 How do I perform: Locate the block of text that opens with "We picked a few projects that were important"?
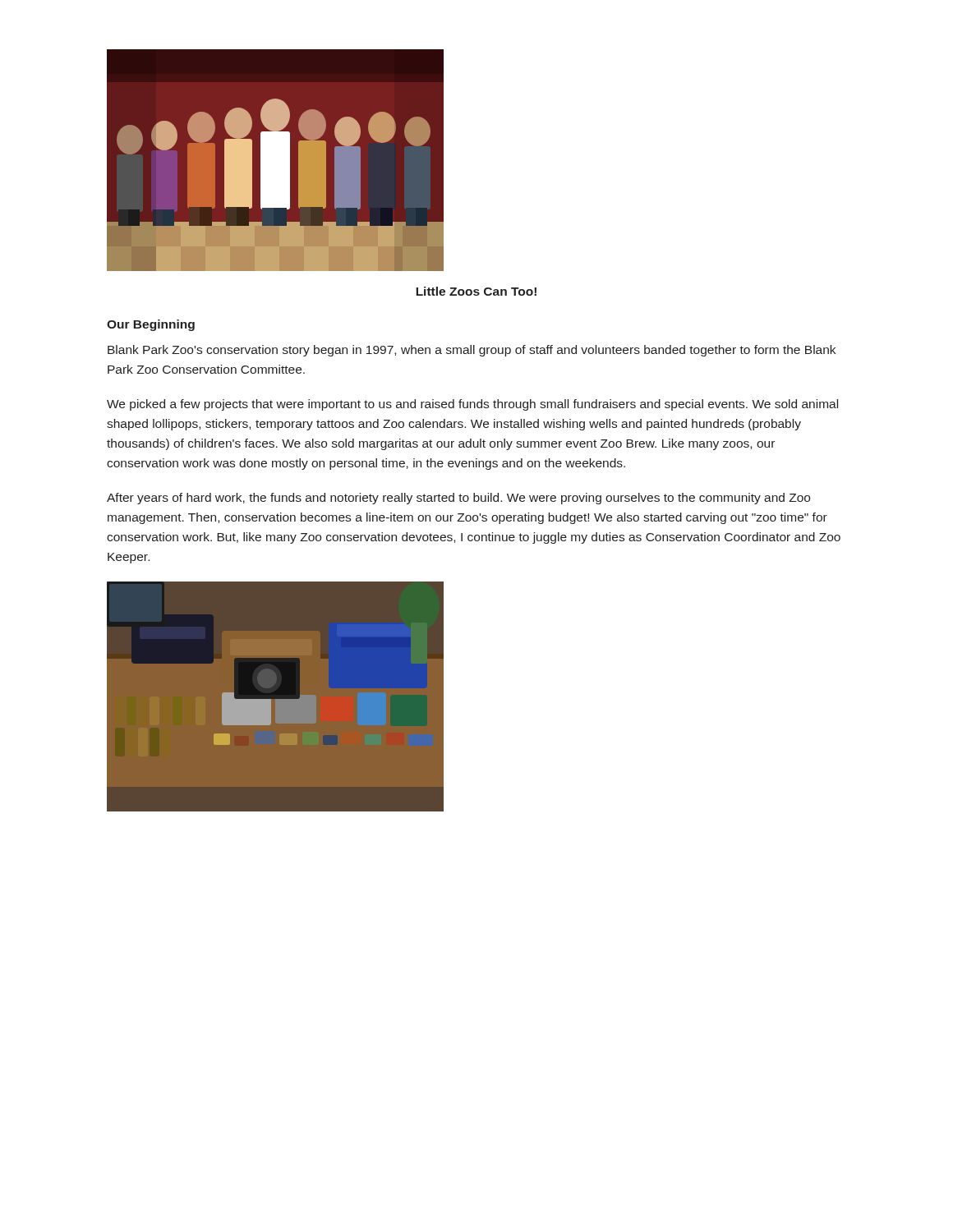pyautogui.click(x=473, y=433)
